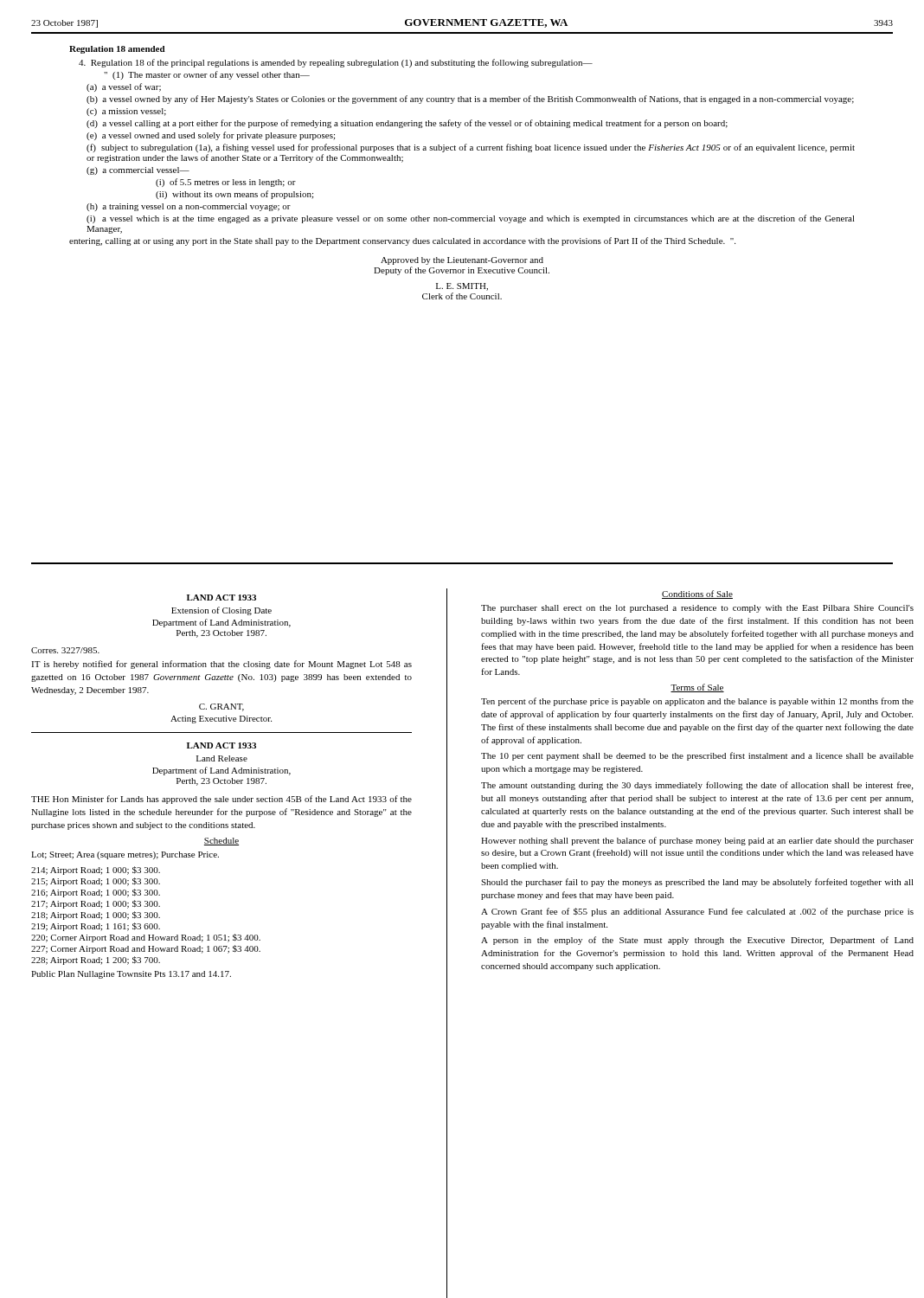Navigate to the text starting "Lot; Street; Area"
924x1298 pixels.
[125, 854]
